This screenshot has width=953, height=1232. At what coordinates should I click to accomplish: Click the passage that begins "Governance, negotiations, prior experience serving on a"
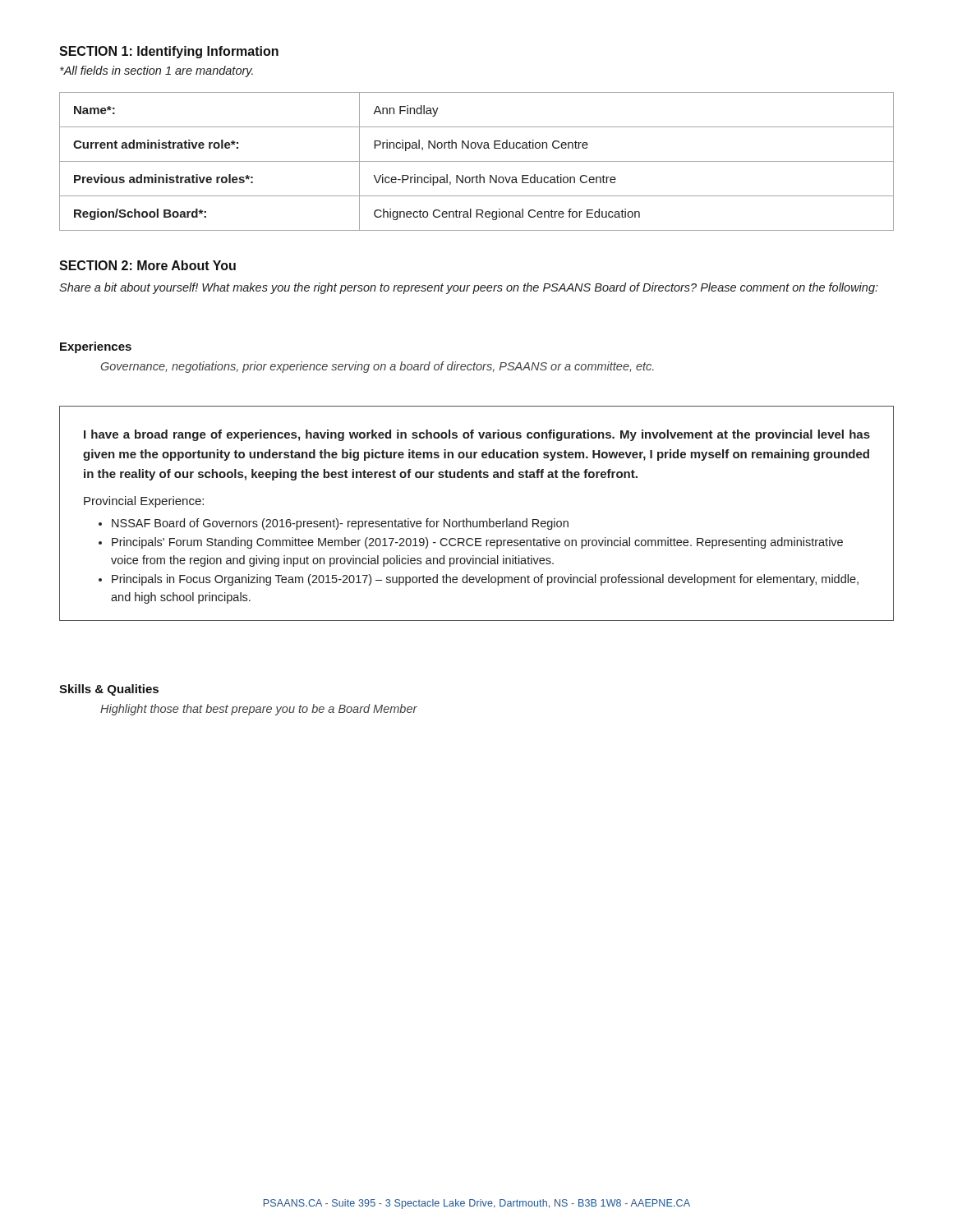(497, 367)
